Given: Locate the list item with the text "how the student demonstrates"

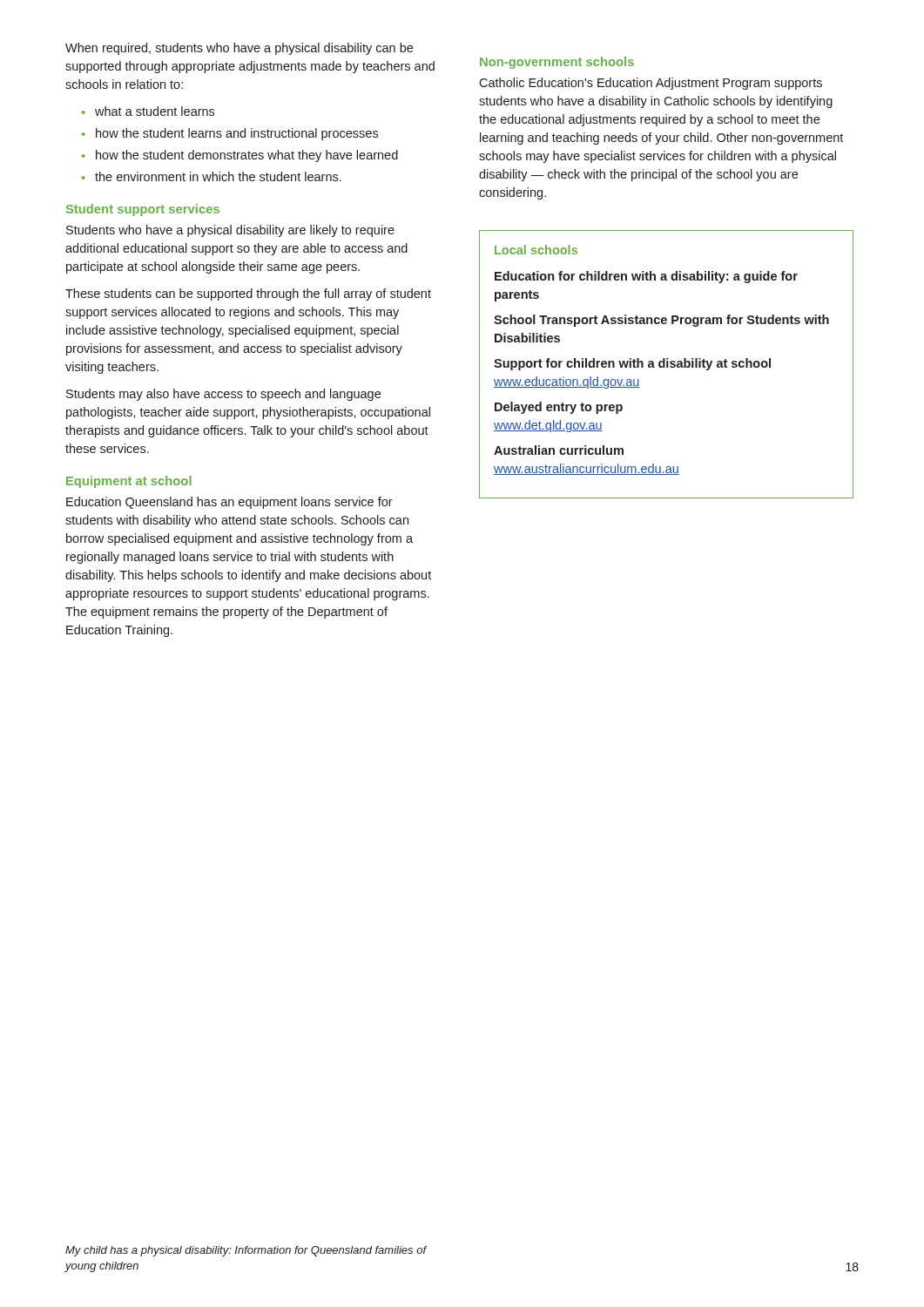Looking at the screenshot, I should [x=247, y=155].
